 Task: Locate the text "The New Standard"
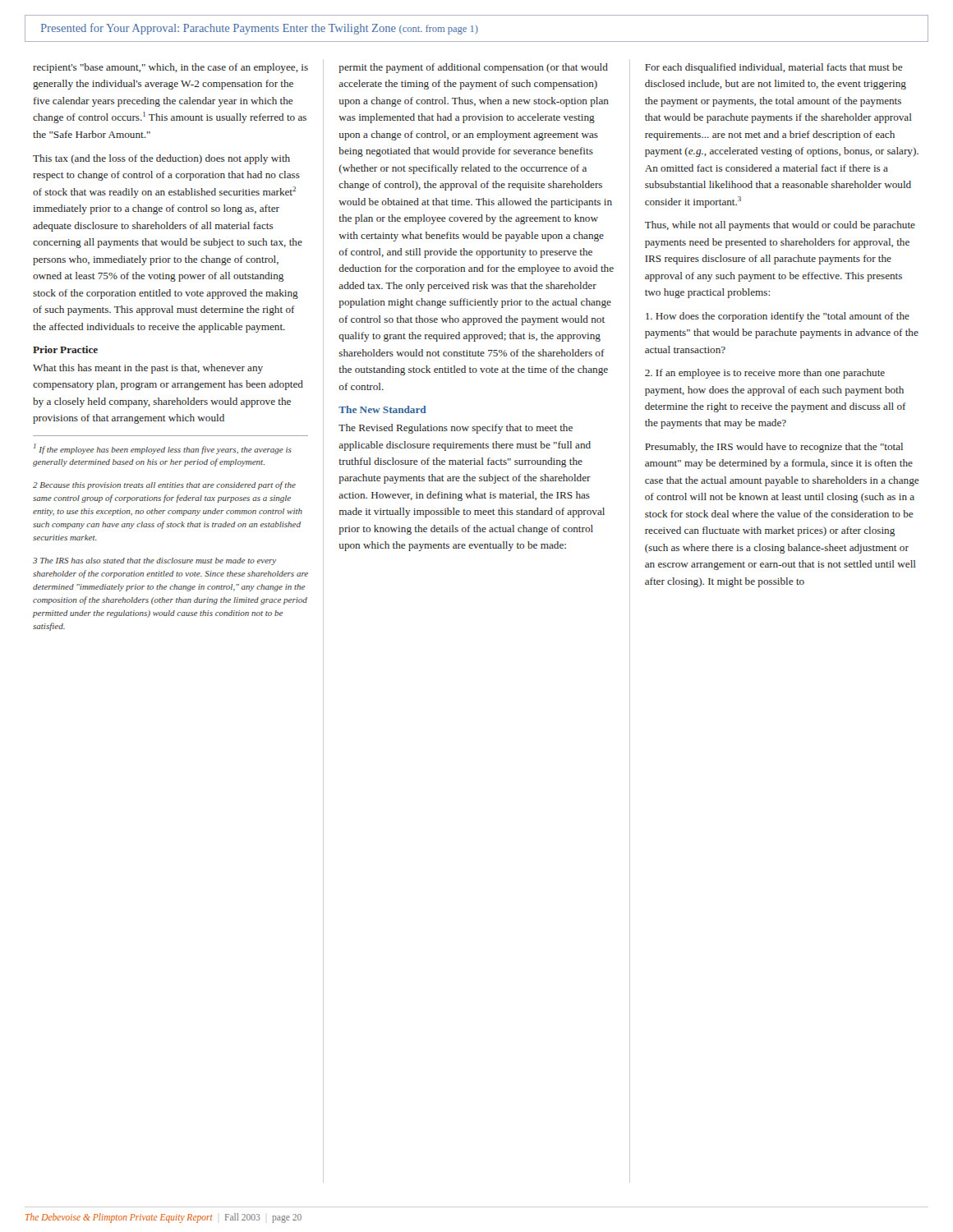point(382,410)
